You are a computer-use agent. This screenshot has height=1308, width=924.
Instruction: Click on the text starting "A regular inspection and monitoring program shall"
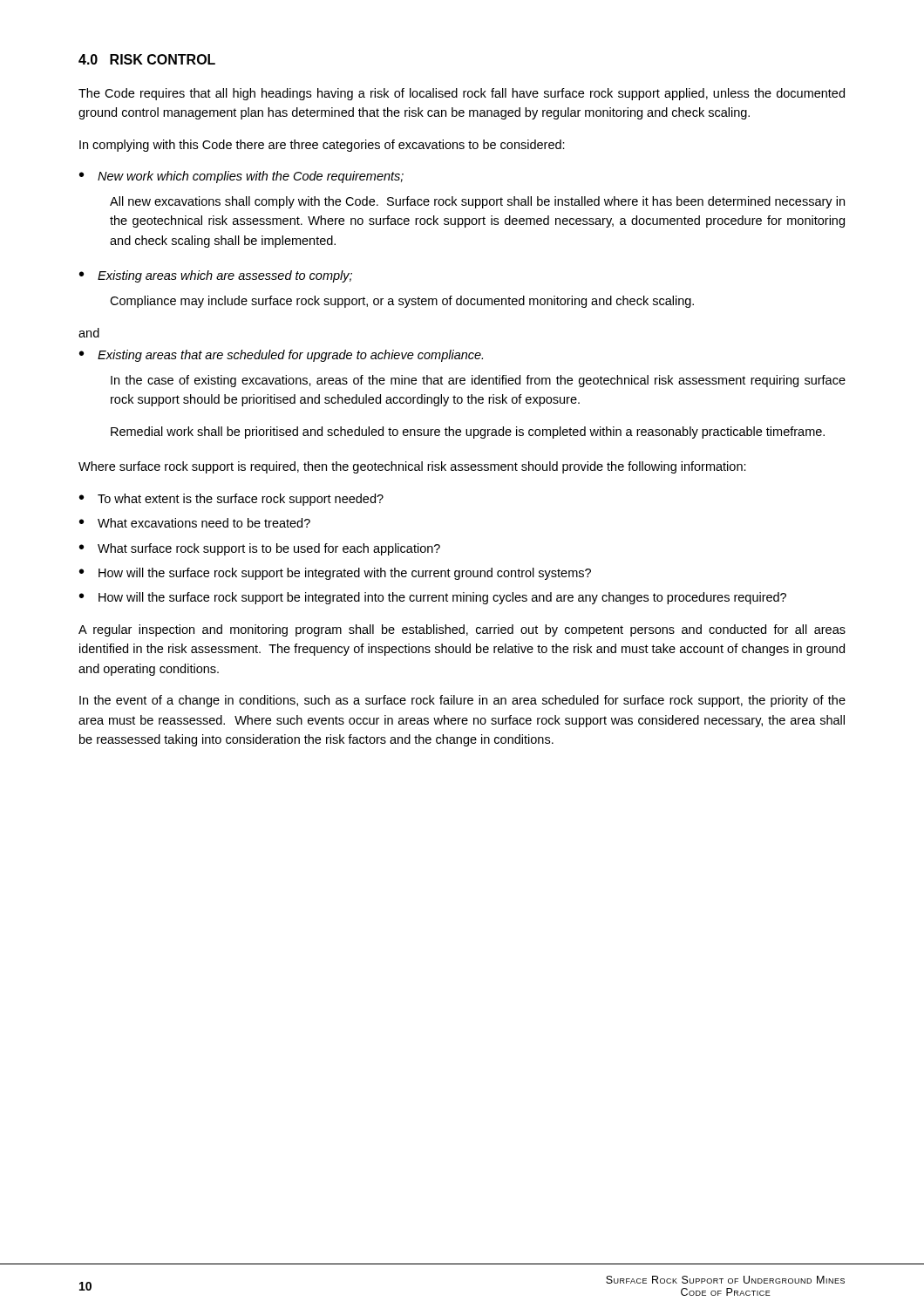coord(462,649)
